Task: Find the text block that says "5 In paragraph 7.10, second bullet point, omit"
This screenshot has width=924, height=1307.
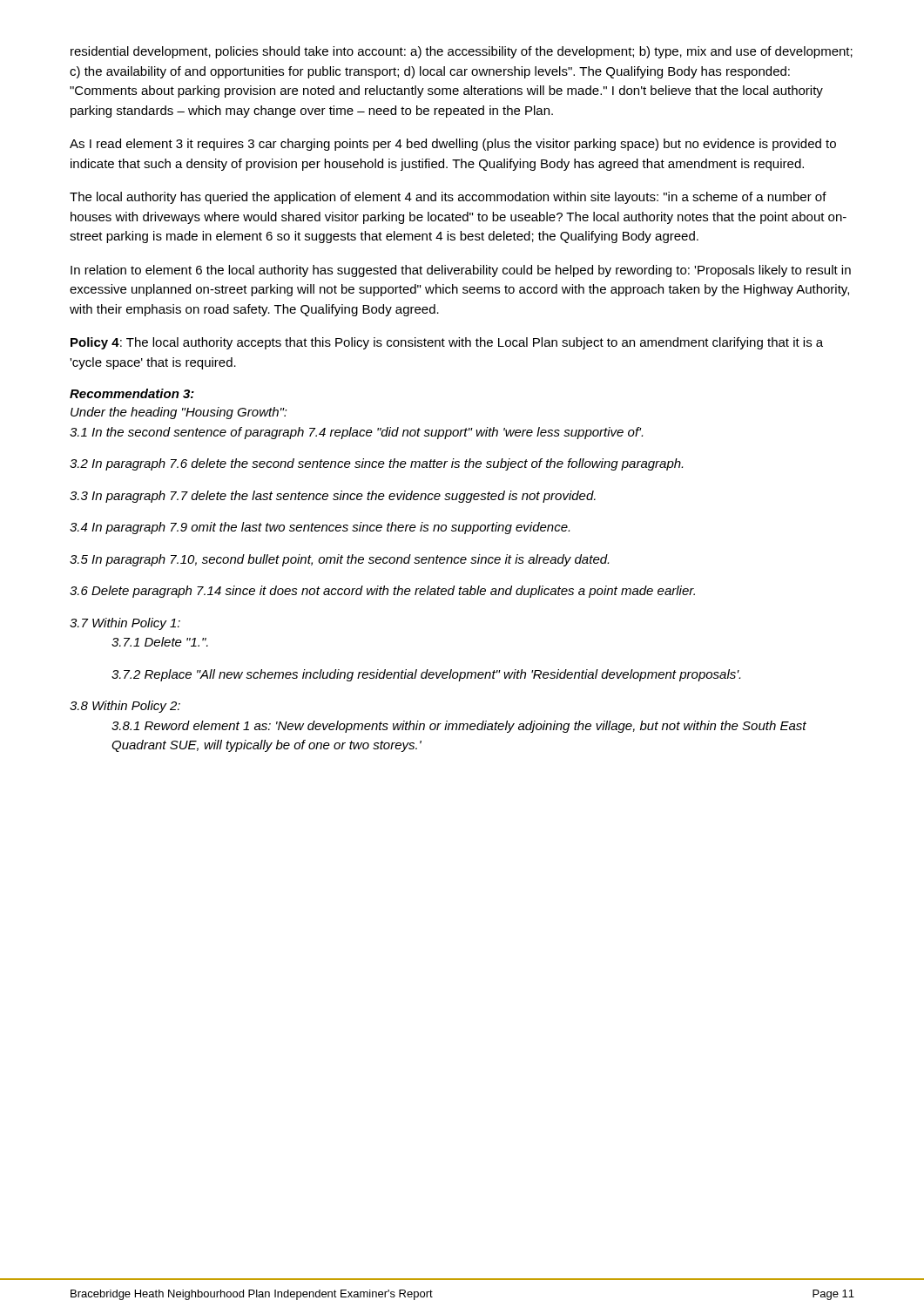Action: (x=340, y=559)
